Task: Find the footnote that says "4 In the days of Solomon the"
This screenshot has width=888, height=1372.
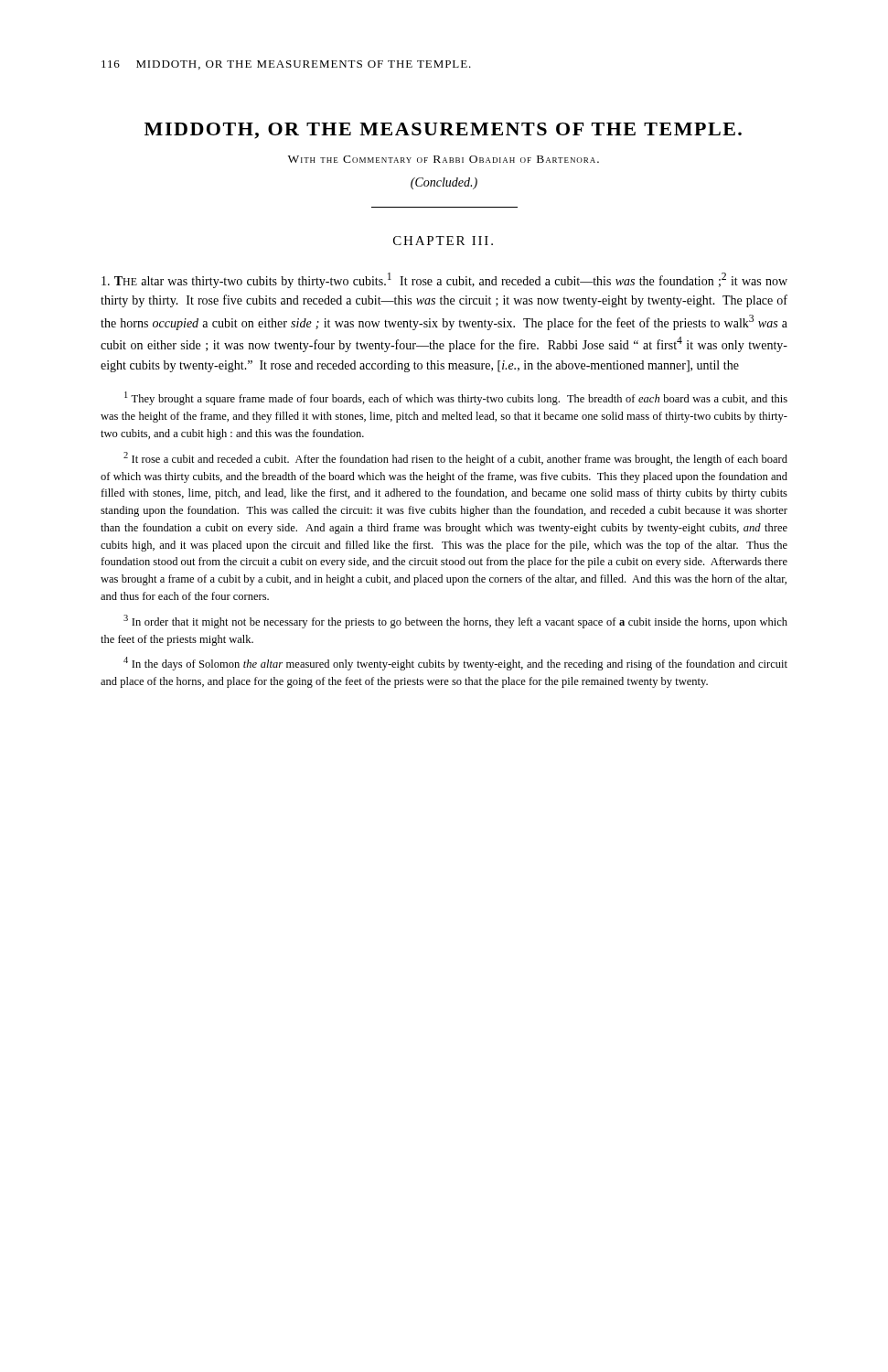Action: pos(444,672)
